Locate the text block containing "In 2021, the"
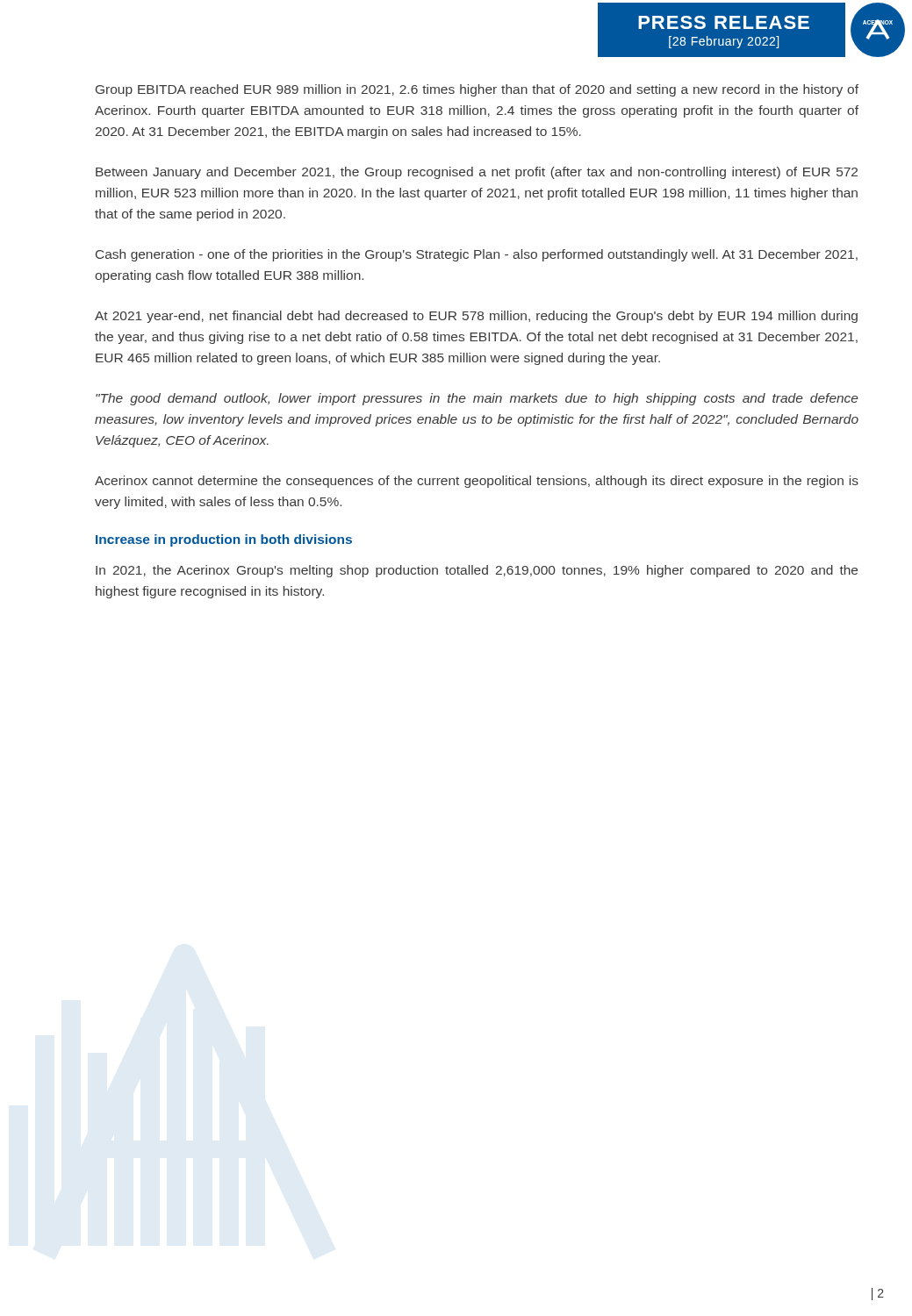The width and height of the screenshot is (912, 1316). click(477, 581)
